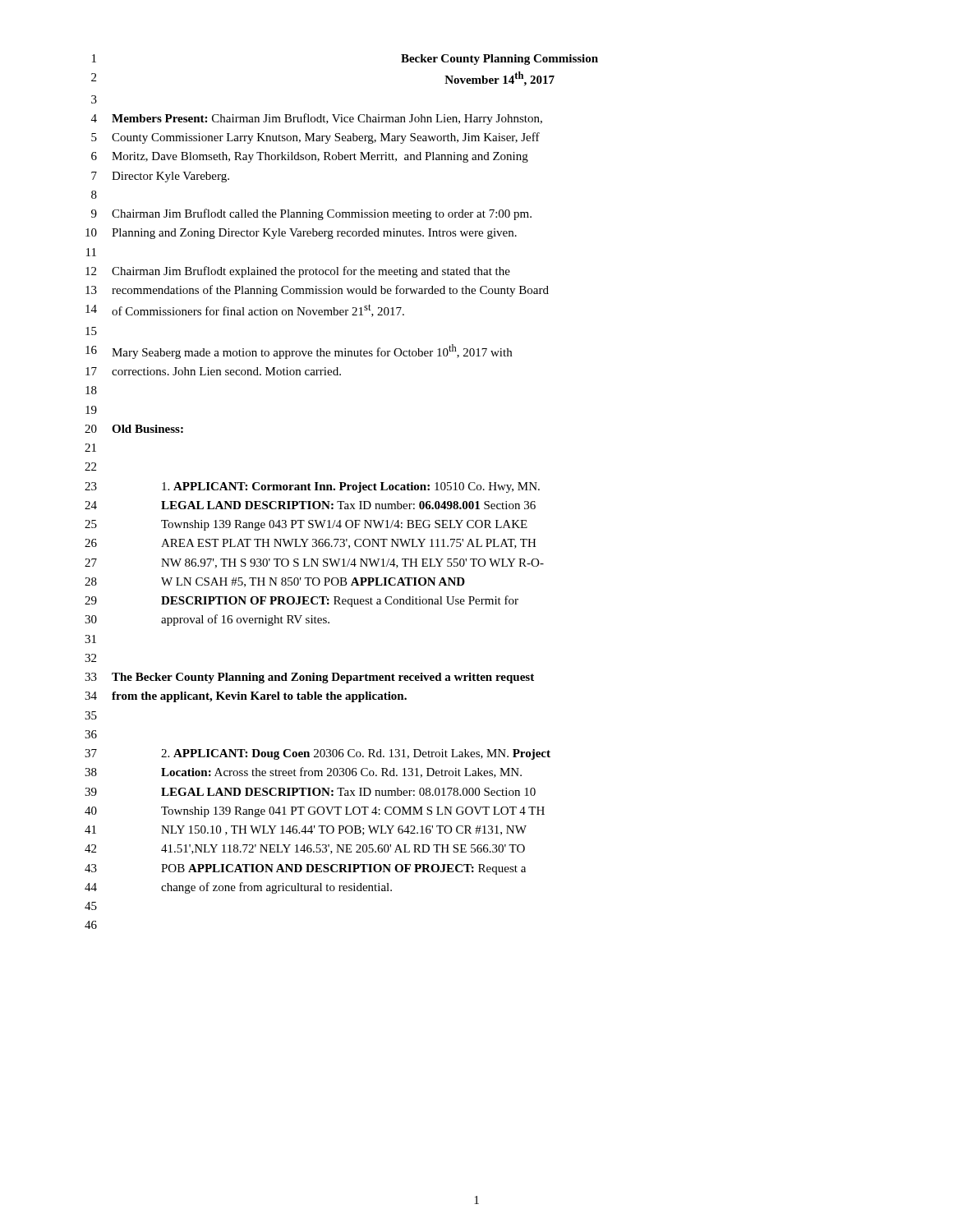Find the text starting "from the applicant,"
953x1232 pixels.
point(259,696)
